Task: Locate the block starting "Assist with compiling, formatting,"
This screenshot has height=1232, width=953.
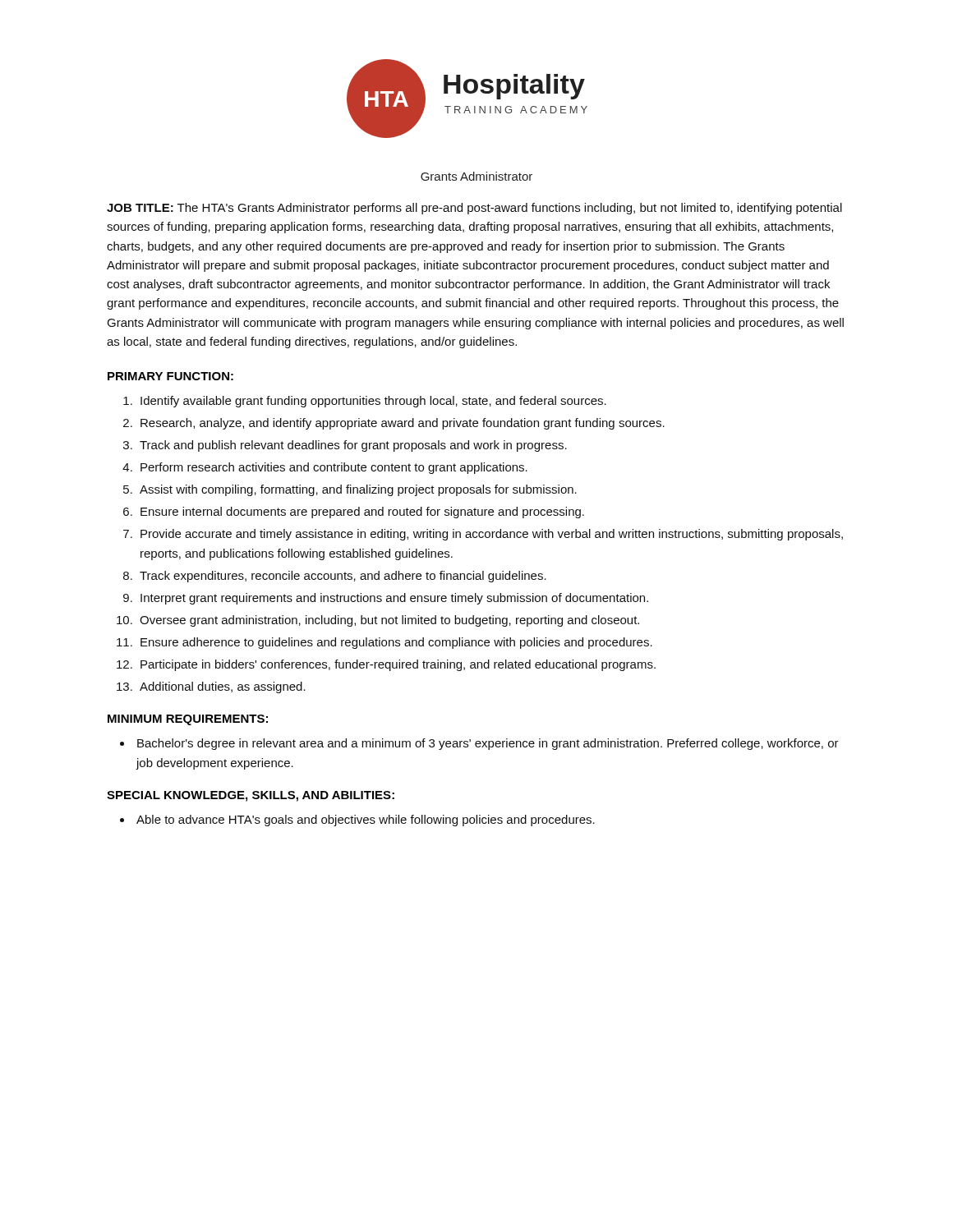Action: [x=359, y=489]
